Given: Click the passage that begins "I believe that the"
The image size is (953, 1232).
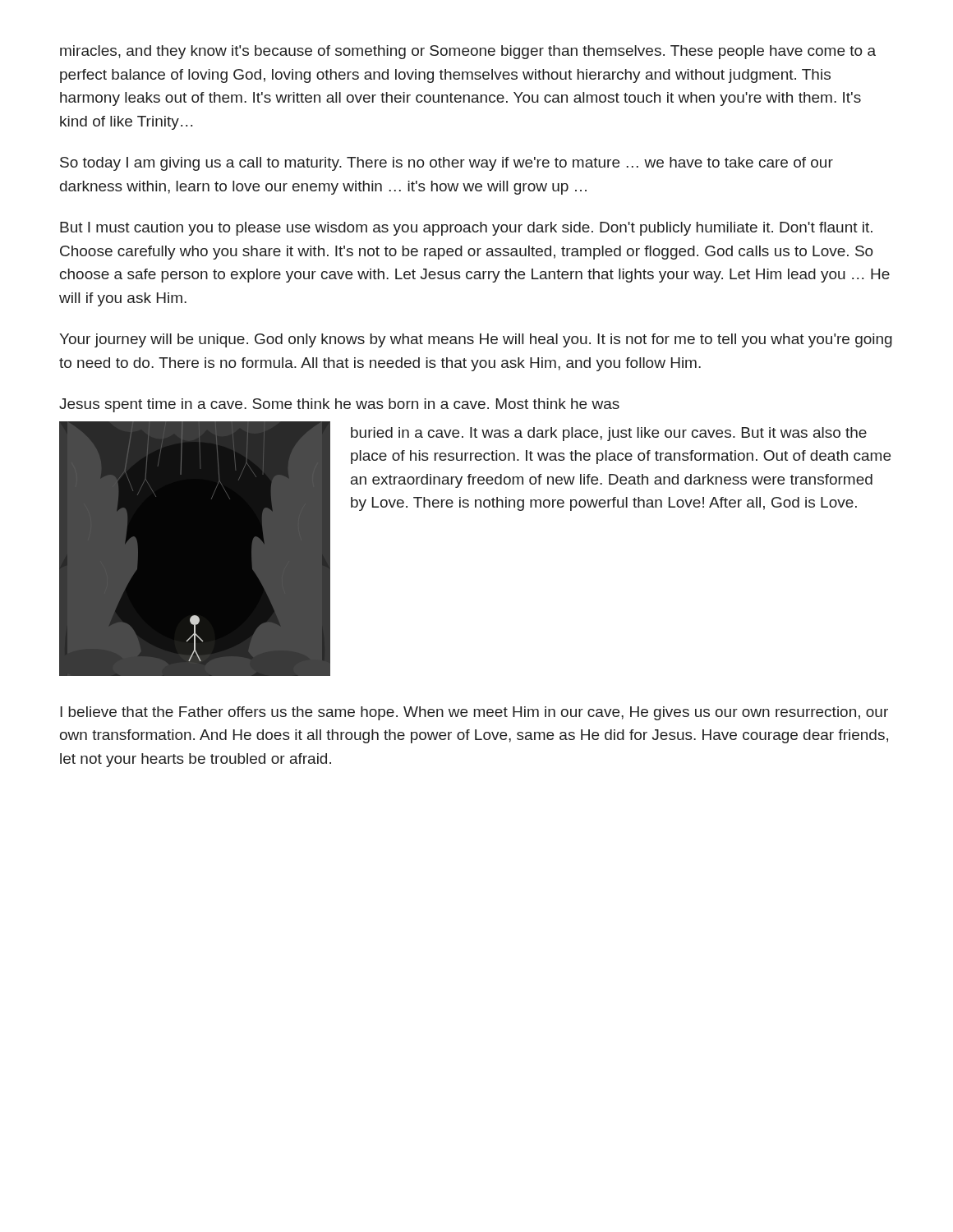Looking at the screenshot, I should (x=474, y=735).
